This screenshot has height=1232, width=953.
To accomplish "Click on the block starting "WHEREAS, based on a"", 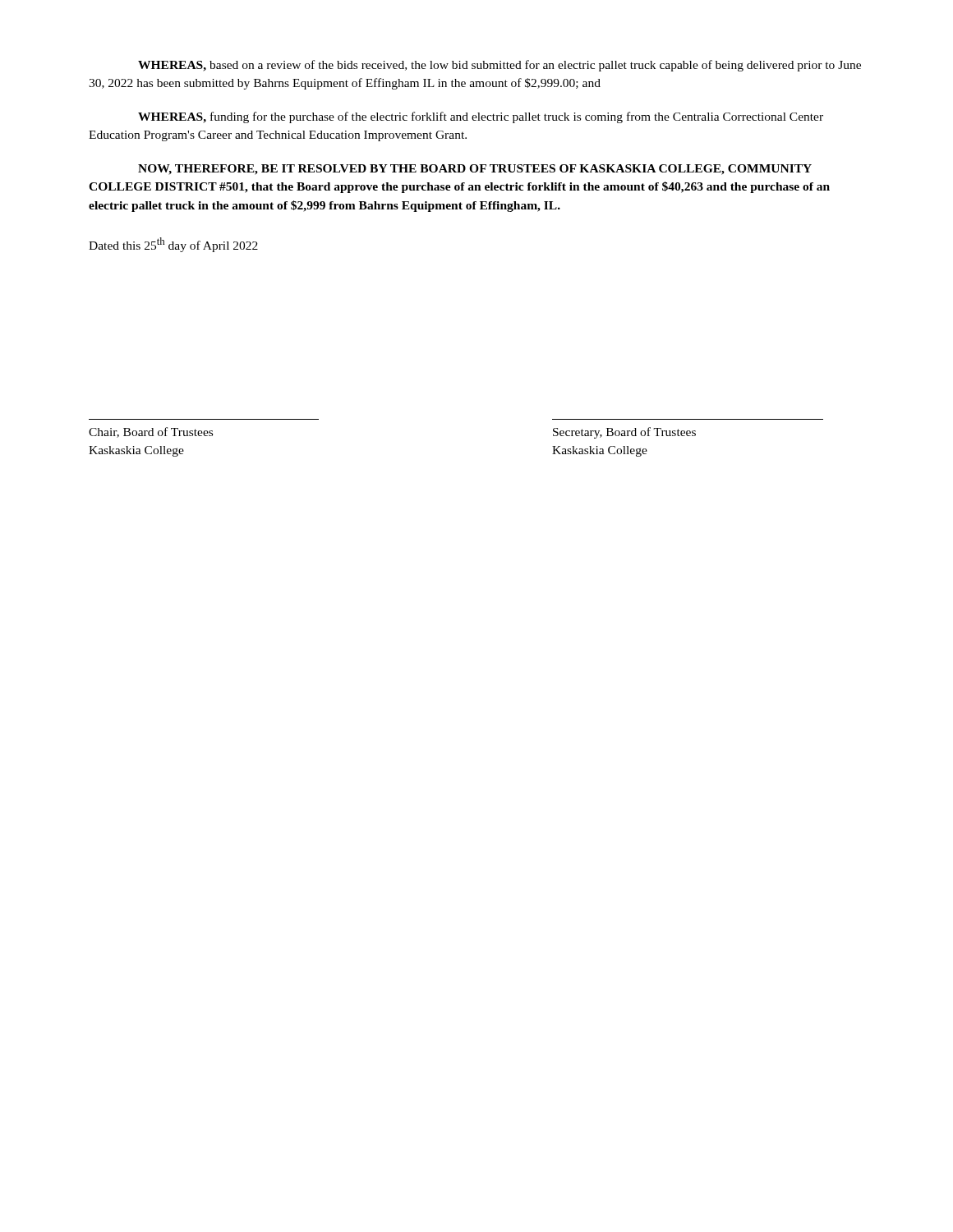I will [x=475, y=74].
